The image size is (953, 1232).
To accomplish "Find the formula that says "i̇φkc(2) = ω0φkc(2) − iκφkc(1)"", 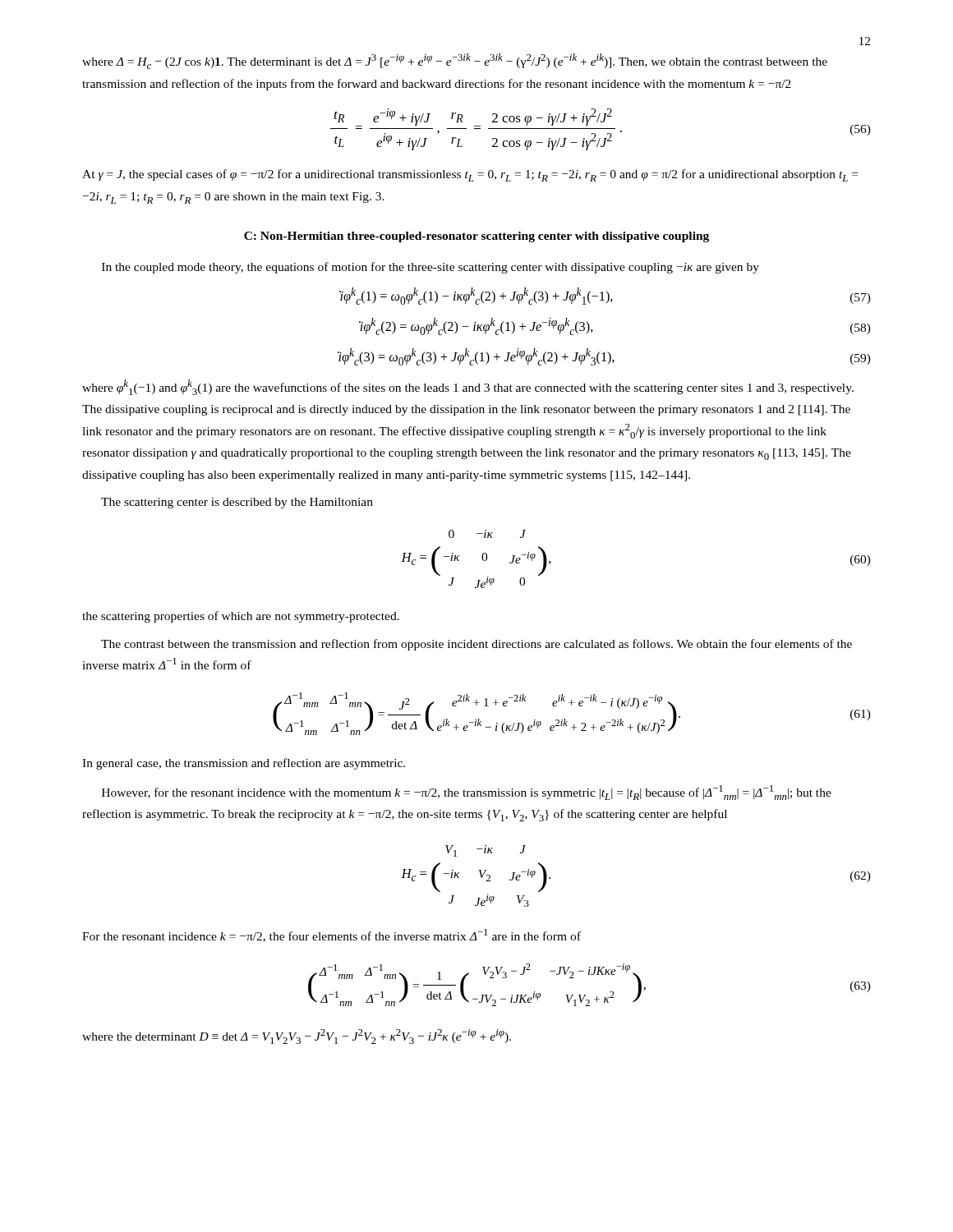I will click(474, 326).
